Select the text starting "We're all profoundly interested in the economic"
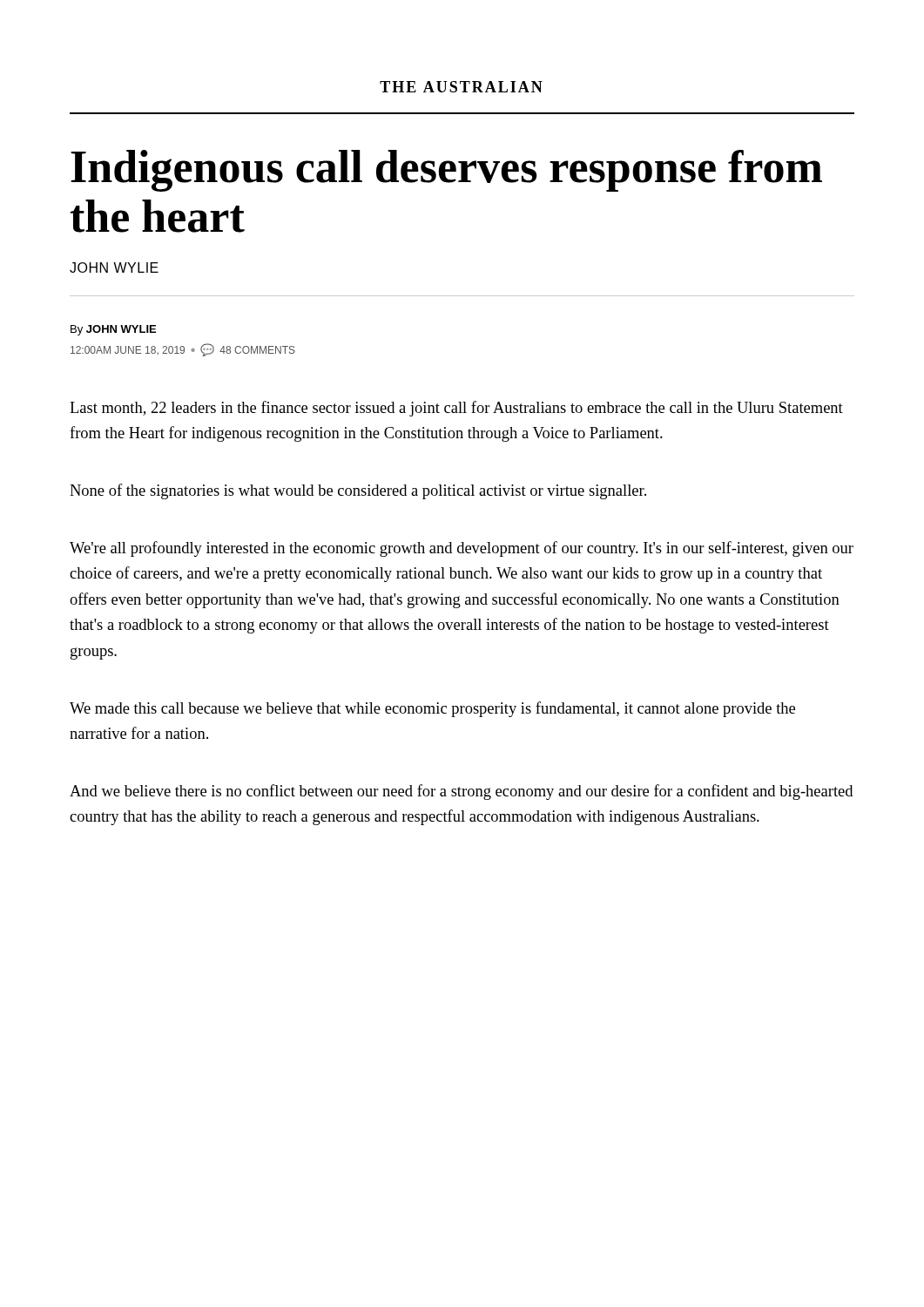The width and height of the screenshot is (924, 1307). click(462, 599)
